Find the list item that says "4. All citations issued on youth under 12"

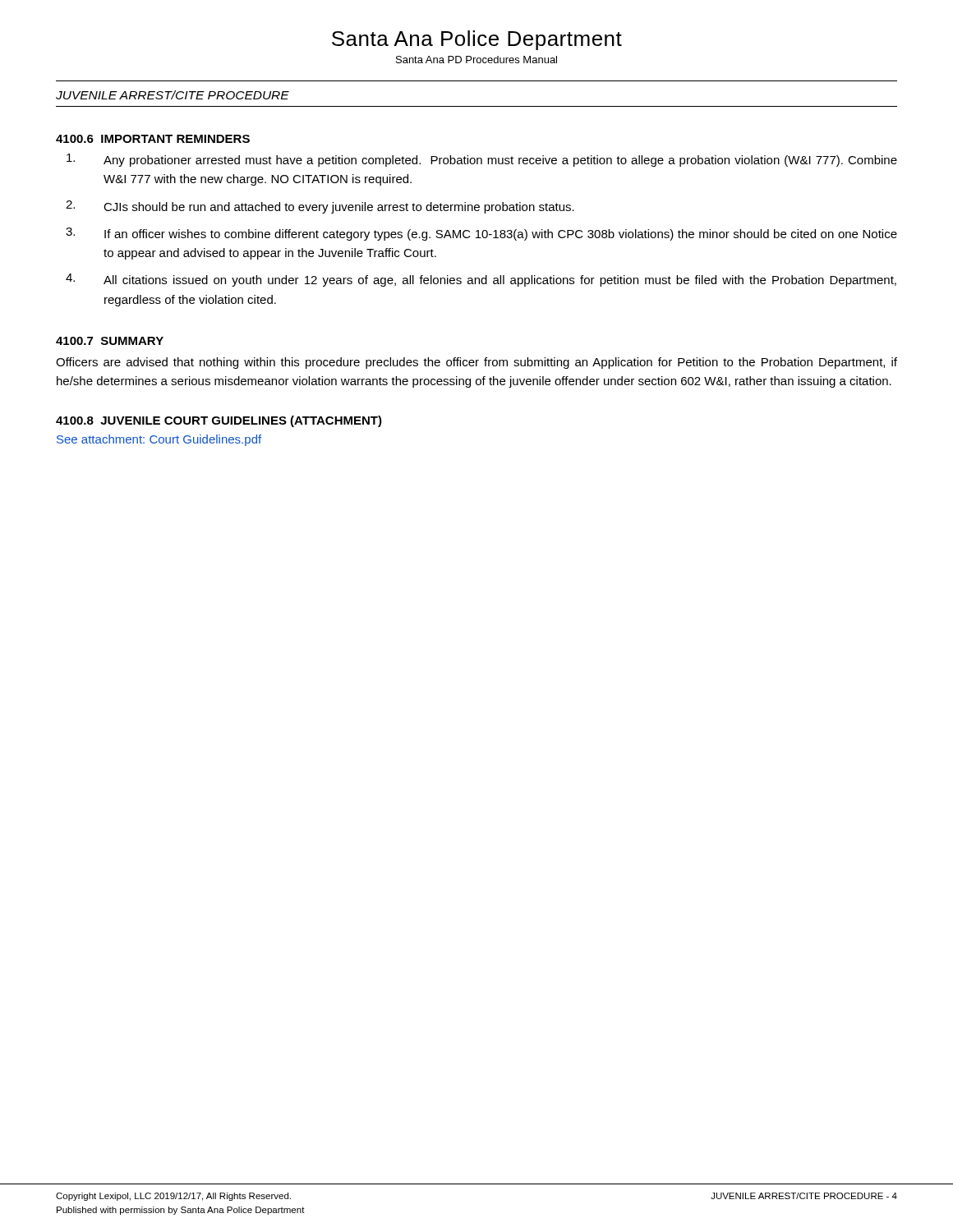(476, 290)
